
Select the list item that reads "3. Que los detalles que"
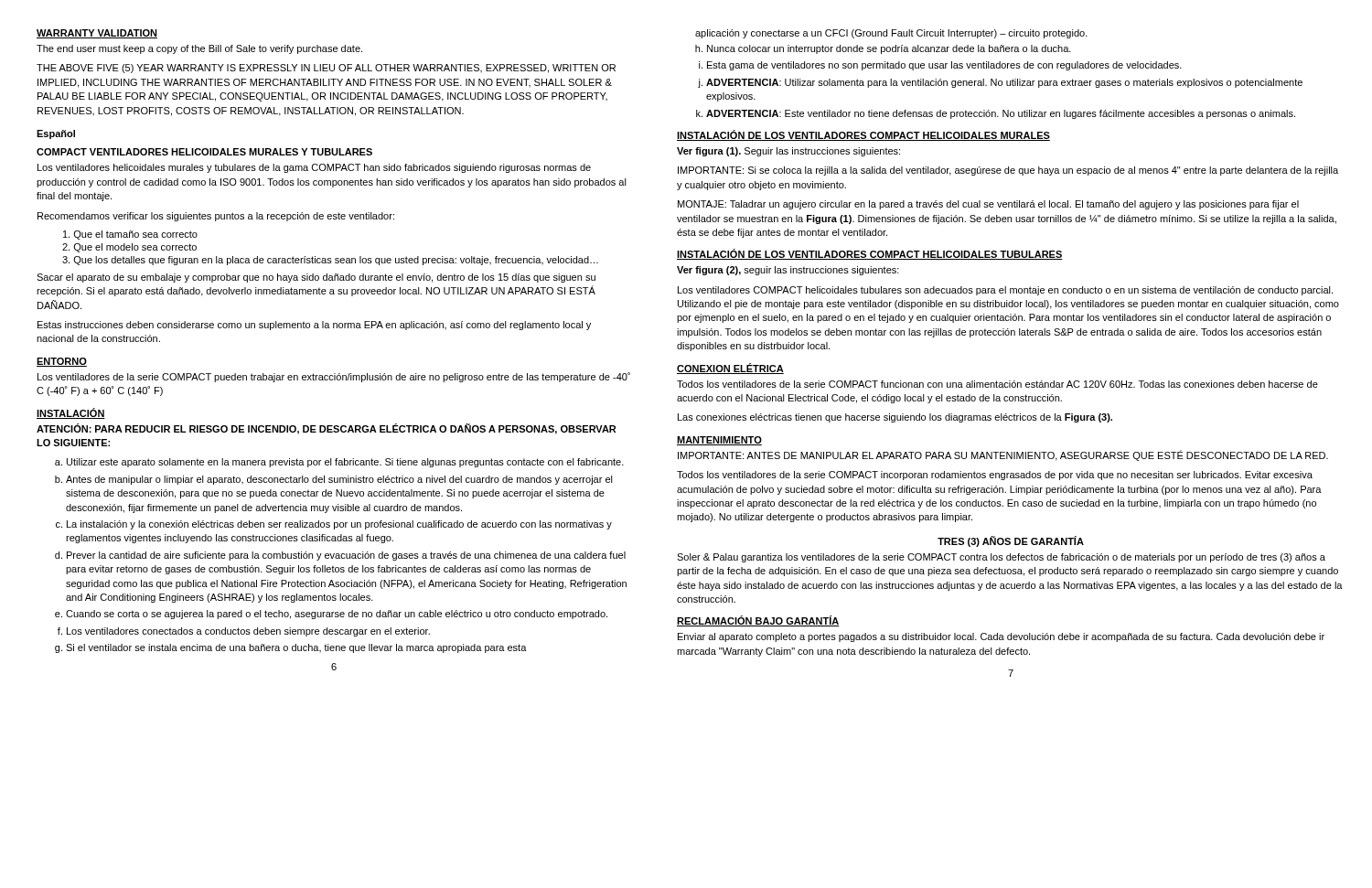[x=331, y=260]
